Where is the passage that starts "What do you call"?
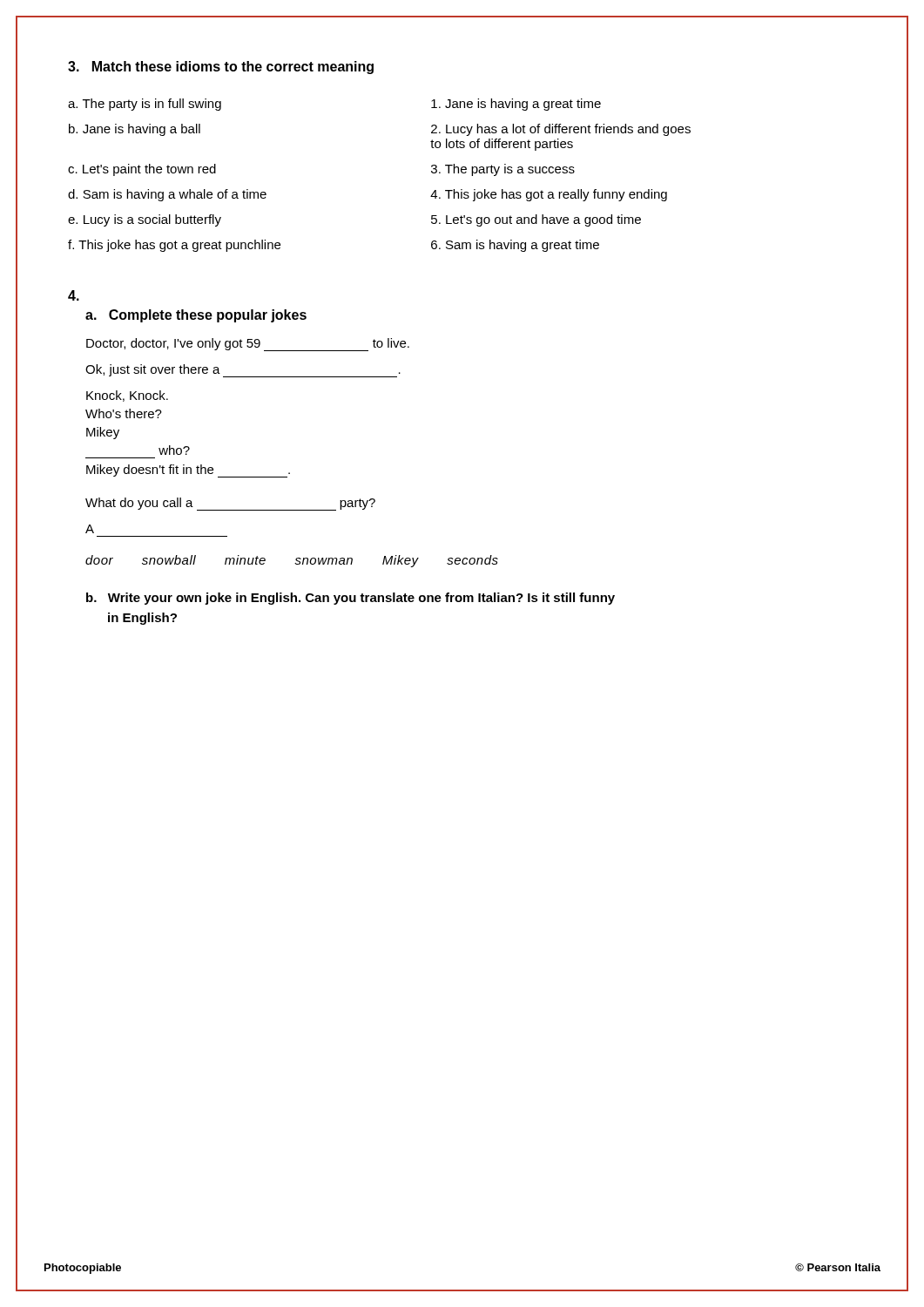This screenshot has height=1307, width=924. pos(231,503)
